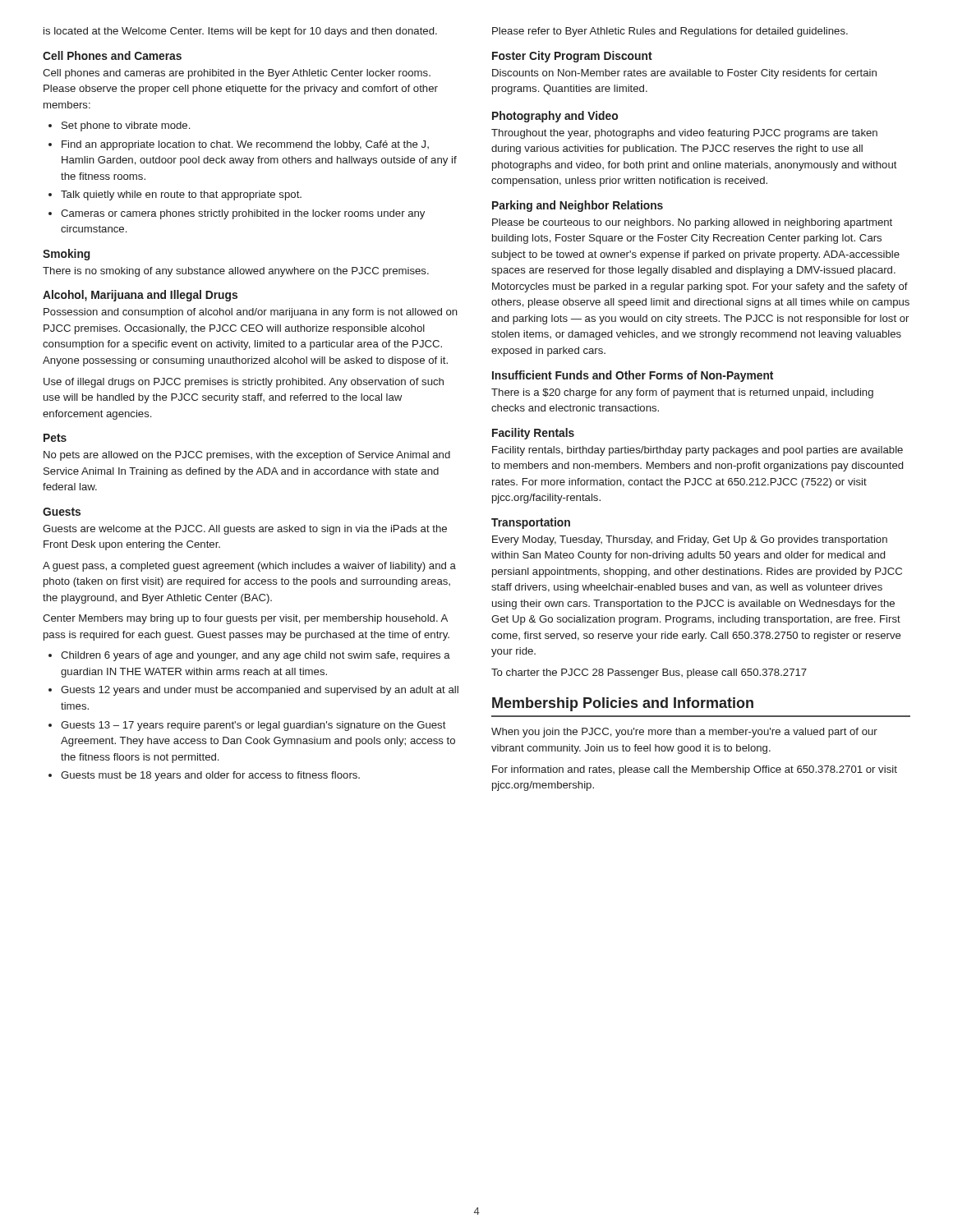The width and height of the screenshot is (953, 1232).
Task: Find the block starting "Children 6 years of age and younger,"
Action: 255,663
